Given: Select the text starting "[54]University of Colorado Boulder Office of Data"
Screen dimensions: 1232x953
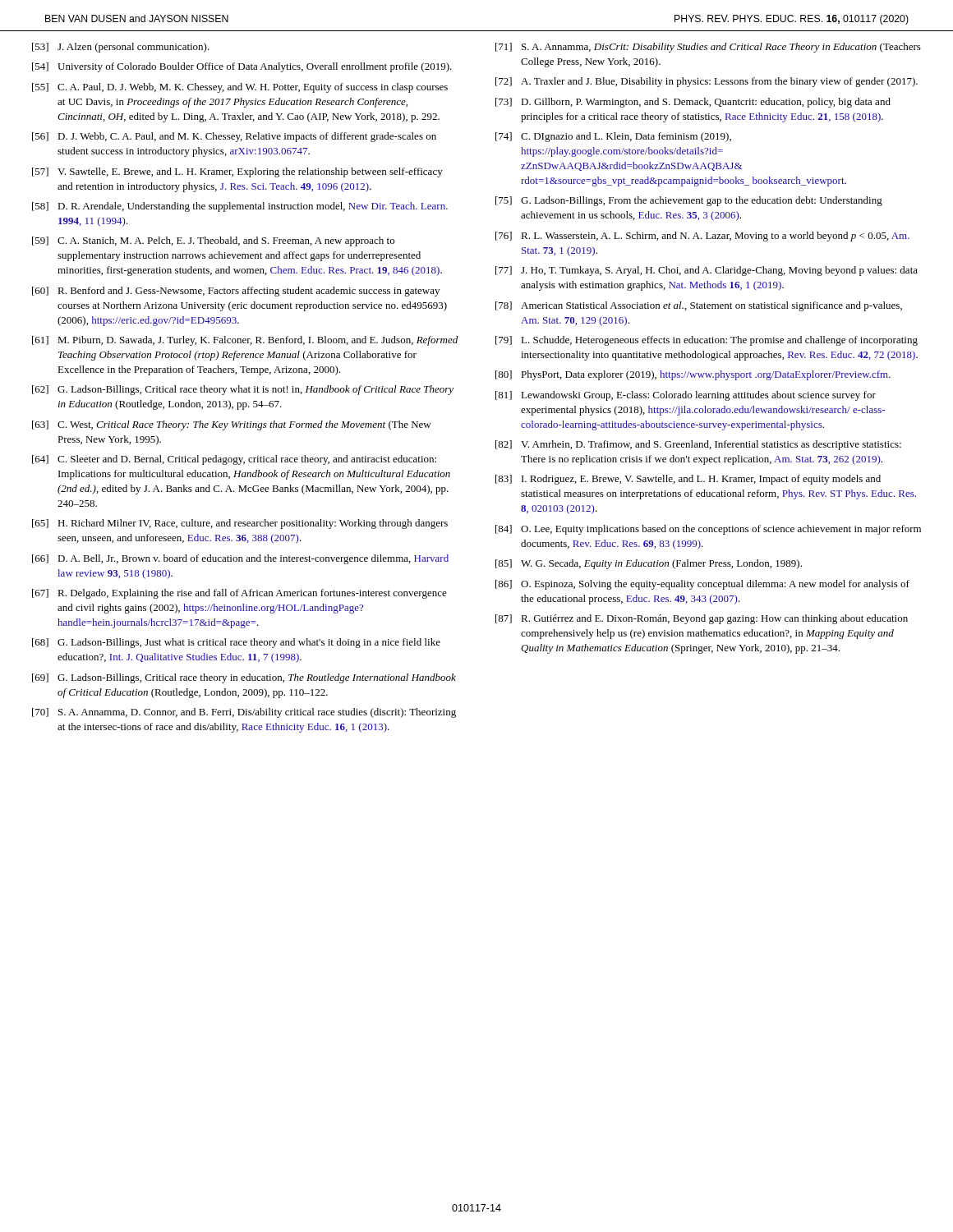Looking at the screenshot, I should tap(245, 67).
